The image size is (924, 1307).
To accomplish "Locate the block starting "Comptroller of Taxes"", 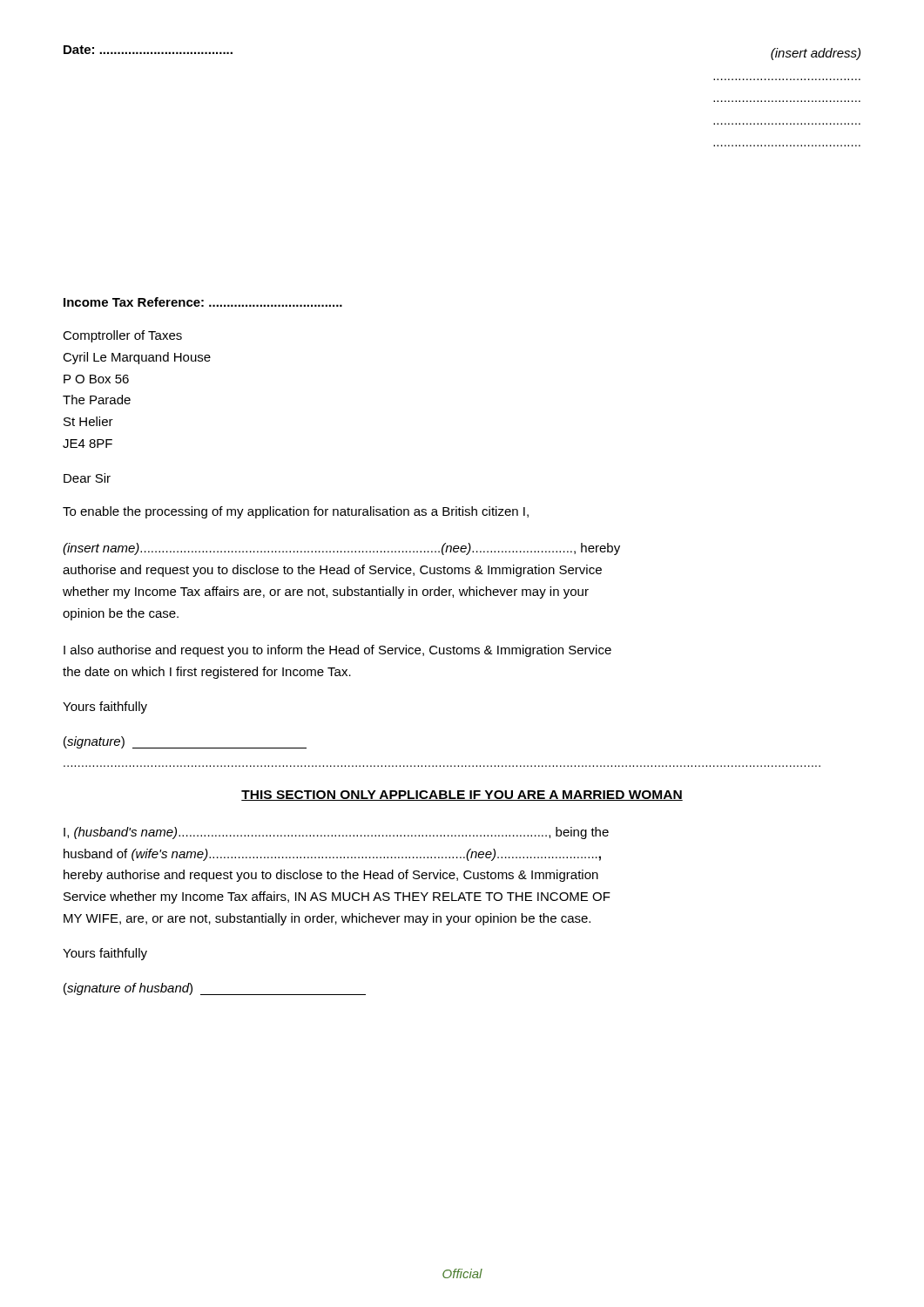I will tap(137, 389).
